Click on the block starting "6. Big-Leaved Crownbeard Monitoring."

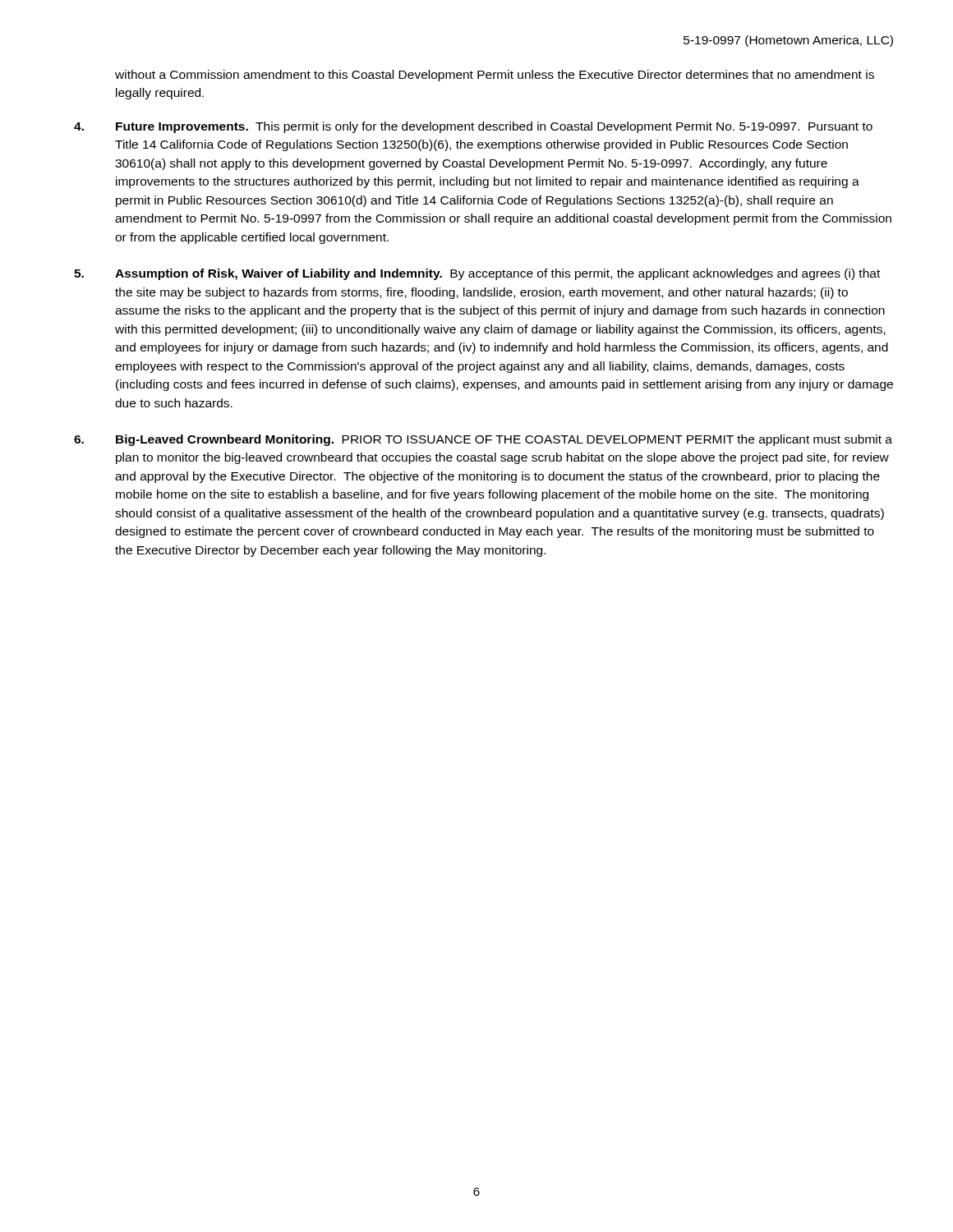[484, 495]
